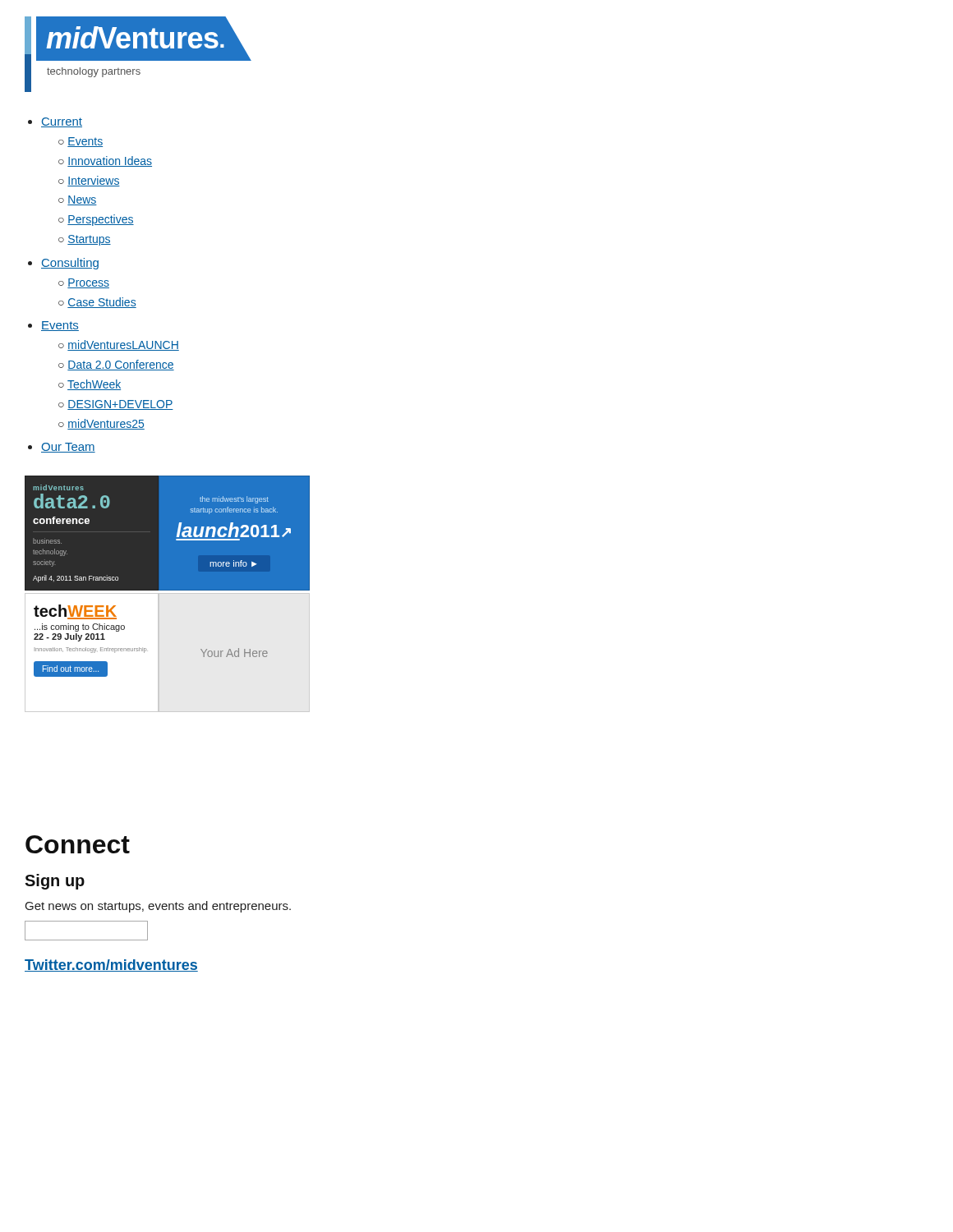Image resolution: width=953 pixels, height=1232 pixels.
Task: Navigate to the passage starting "○ TechWeek"
Action: [89, 384]
